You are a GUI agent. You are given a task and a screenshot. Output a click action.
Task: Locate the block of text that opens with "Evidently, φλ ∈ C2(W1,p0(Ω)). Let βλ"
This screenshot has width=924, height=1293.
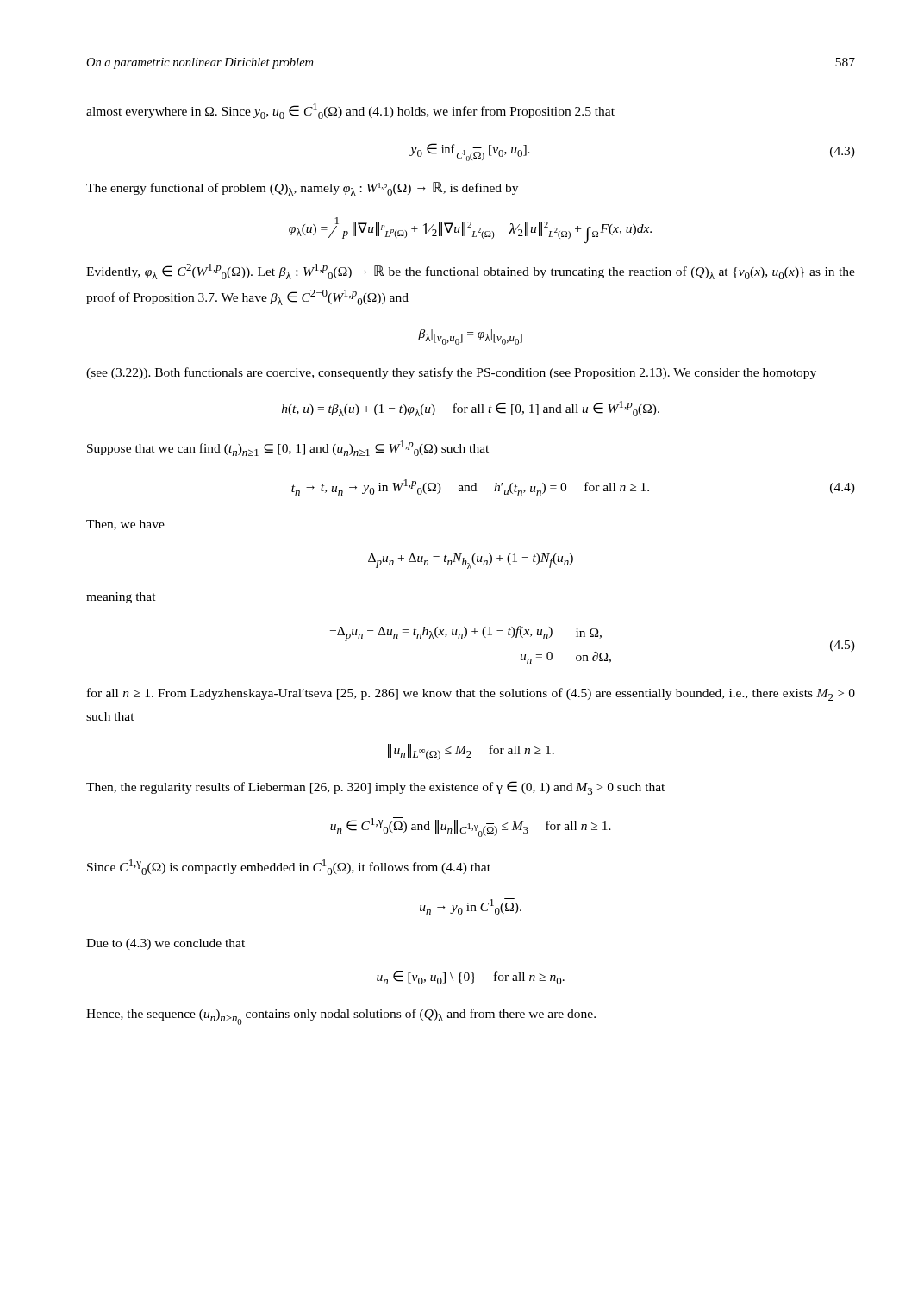pos(471,284)
